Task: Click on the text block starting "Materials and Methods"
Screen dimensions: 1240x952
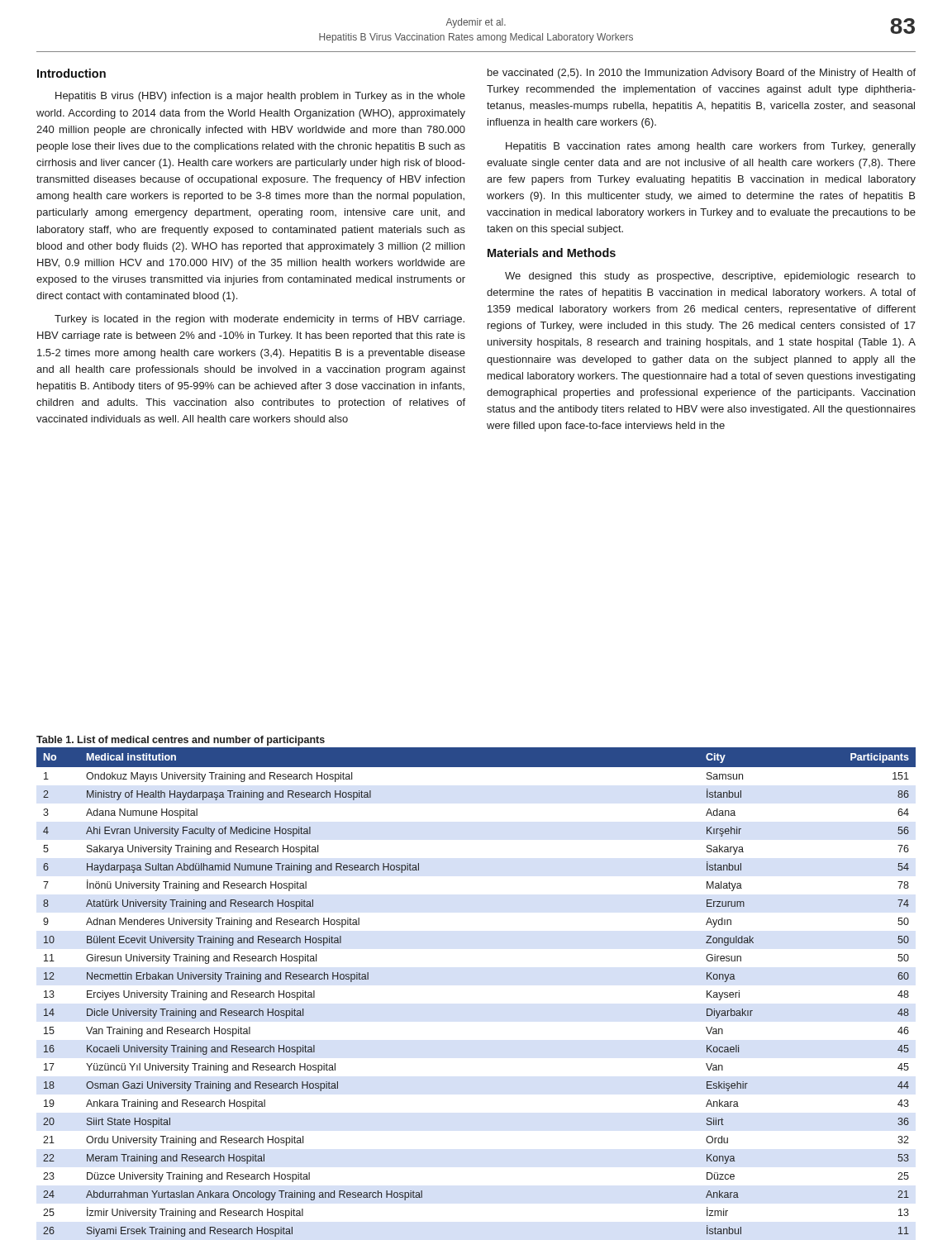Action: click(x=551, y=253)
